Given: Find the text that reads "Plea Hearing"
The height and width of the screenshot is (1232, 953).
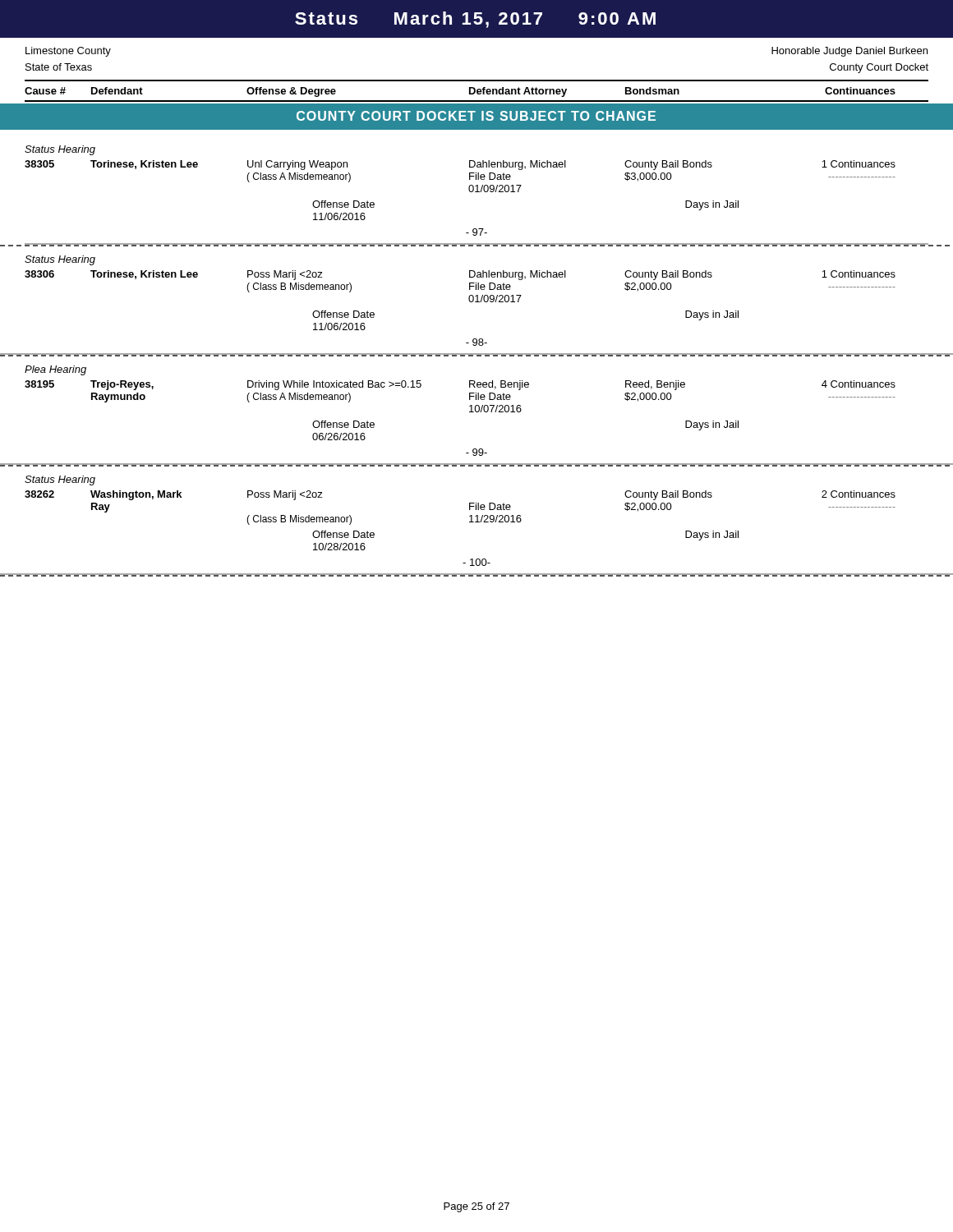Looking at the screenshot, I should point(56,369).
